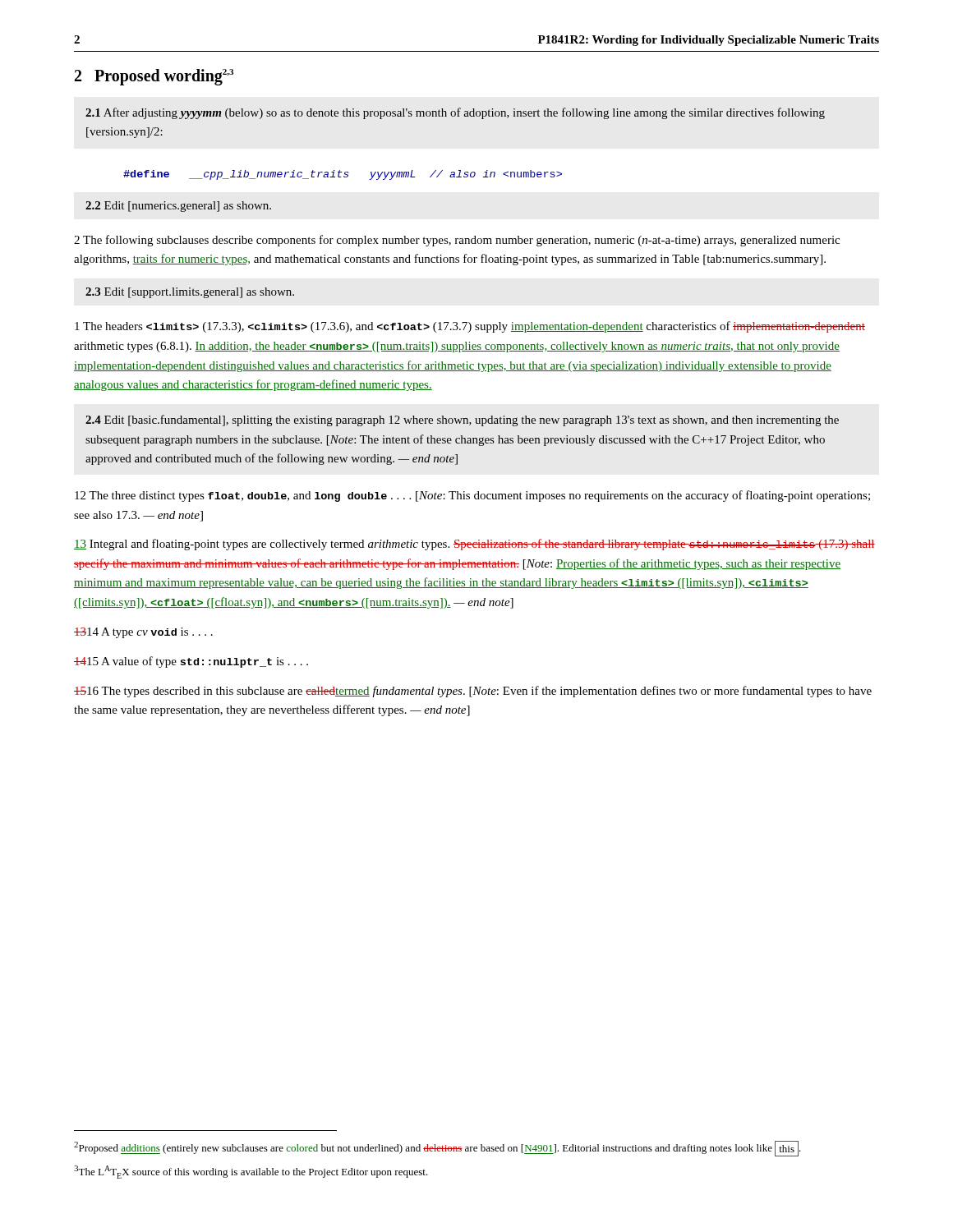
Task: Navigate to the region starting "3The LATEX source of this wording is available"
Action: click(x=251, y=1172)
